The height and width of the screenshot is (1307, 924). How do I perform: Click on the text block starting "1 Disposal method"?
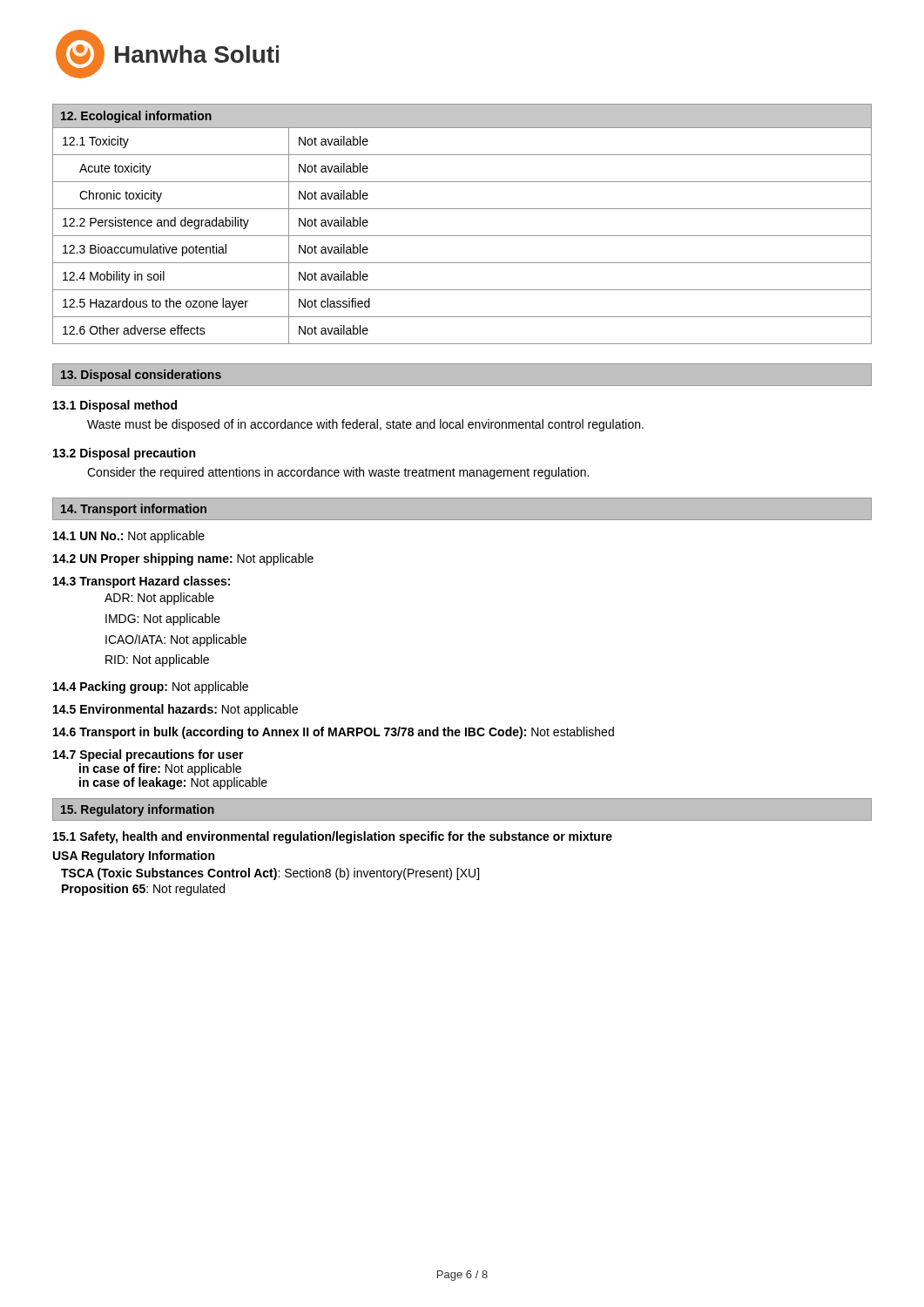(x=115, y=405)
